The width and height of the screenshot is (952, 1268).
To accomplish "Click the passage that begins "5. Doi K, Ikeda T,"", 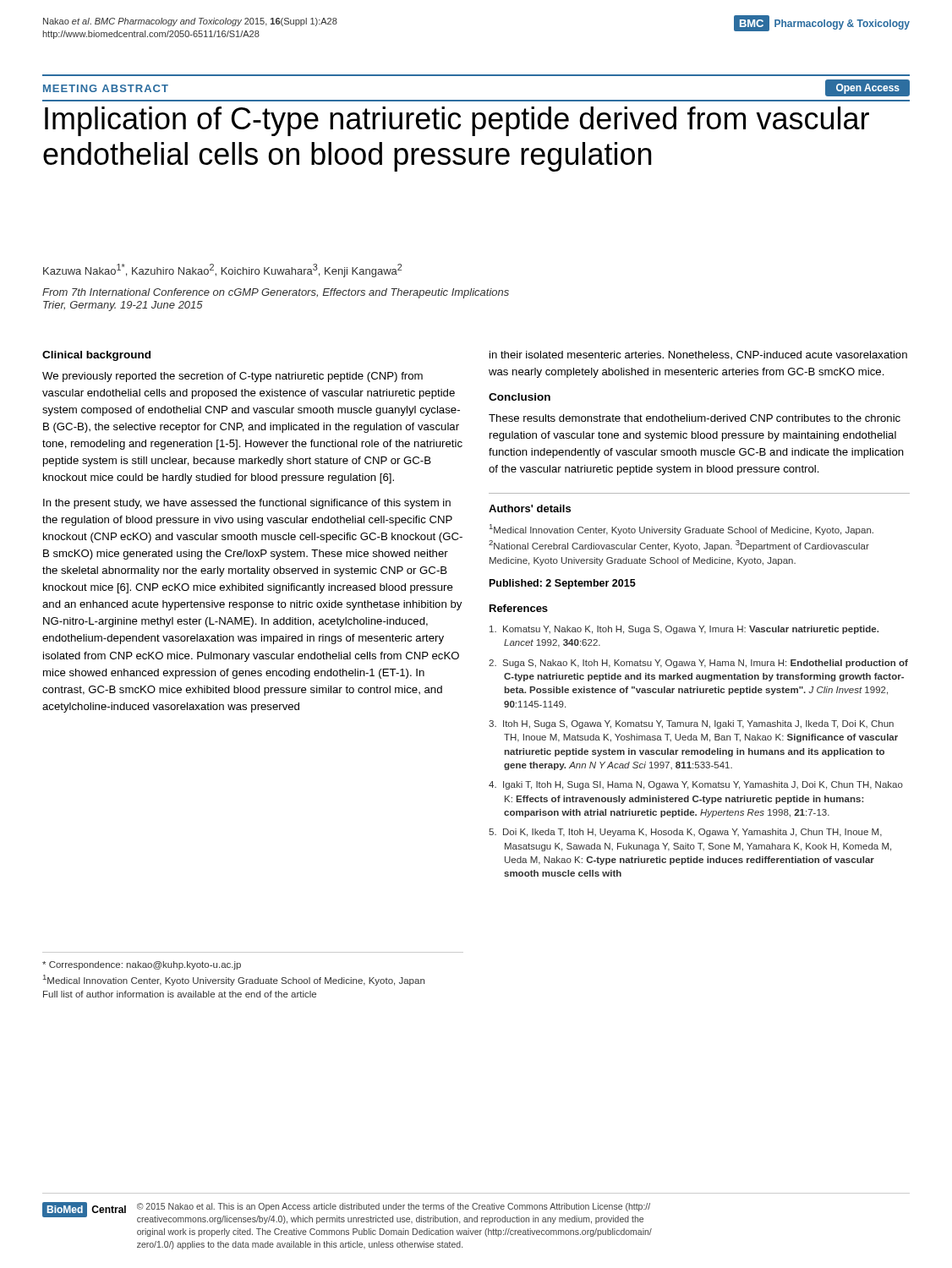I will click(690, 853).
